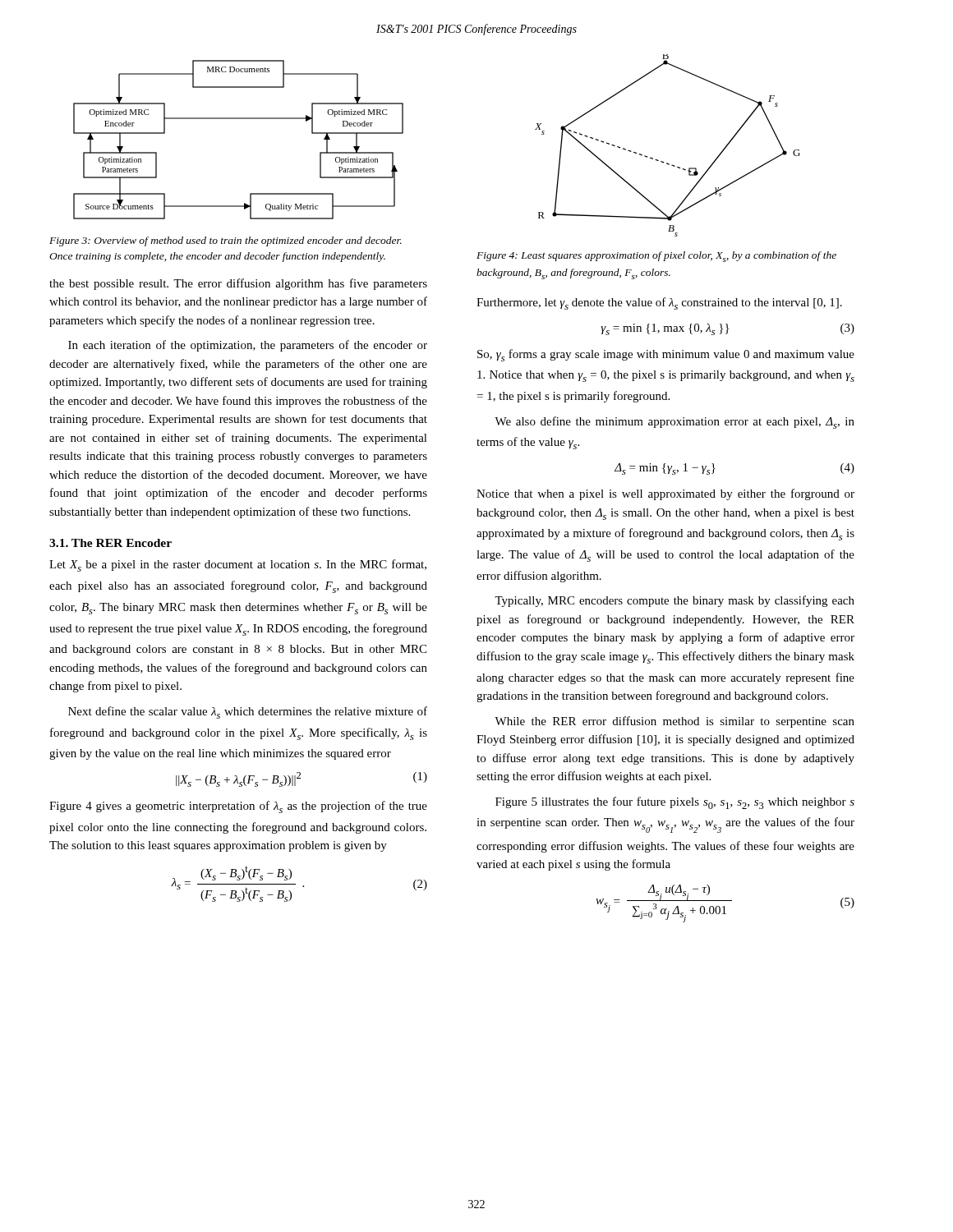Image resolution: width=953 pixels, height=1232 pixels.
Task: Select the text block that reads "Next define the scalar value λs"
Action: (x=238, y=732)
